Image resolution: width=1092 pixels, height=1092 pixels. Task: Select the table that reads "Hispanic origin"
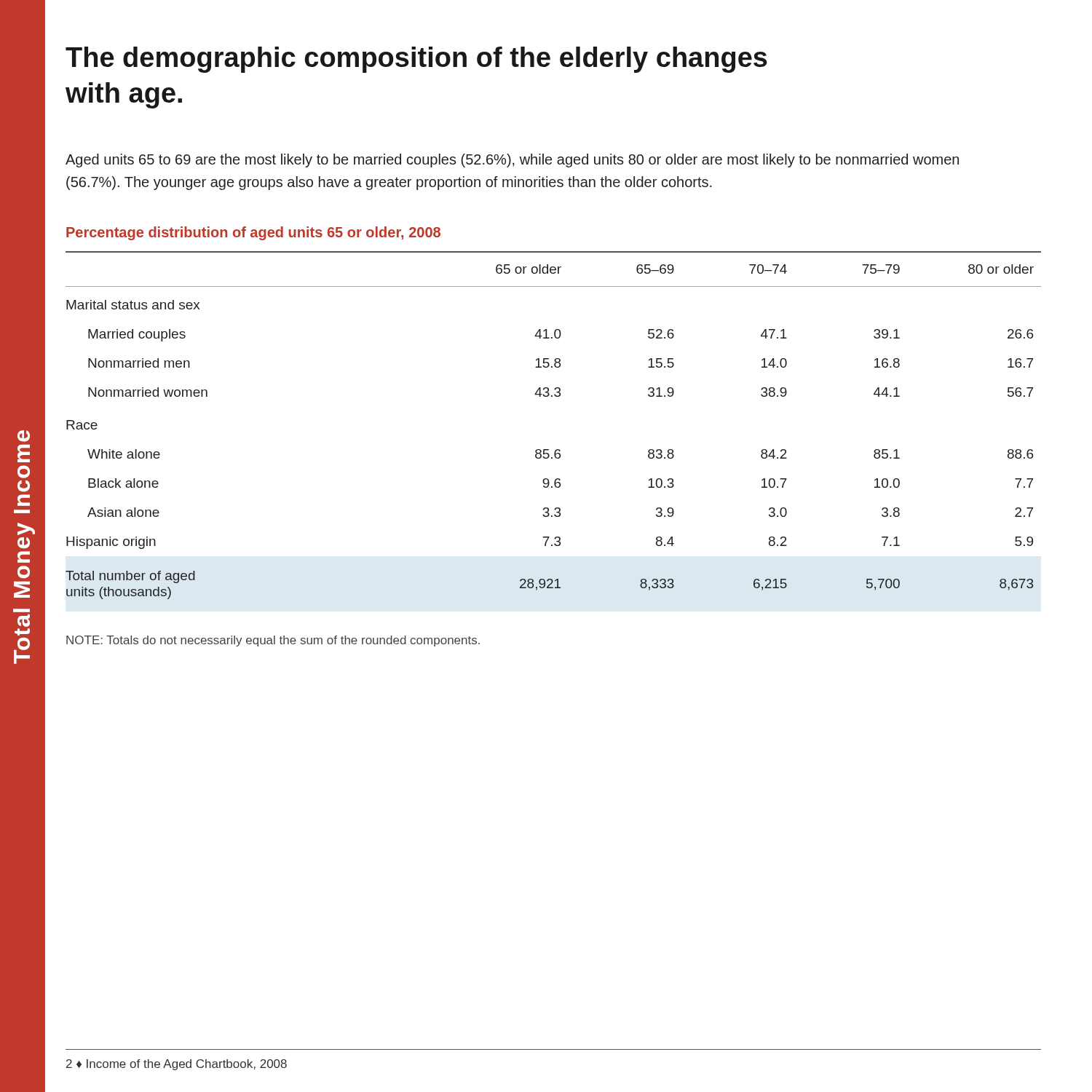point(553,431)
